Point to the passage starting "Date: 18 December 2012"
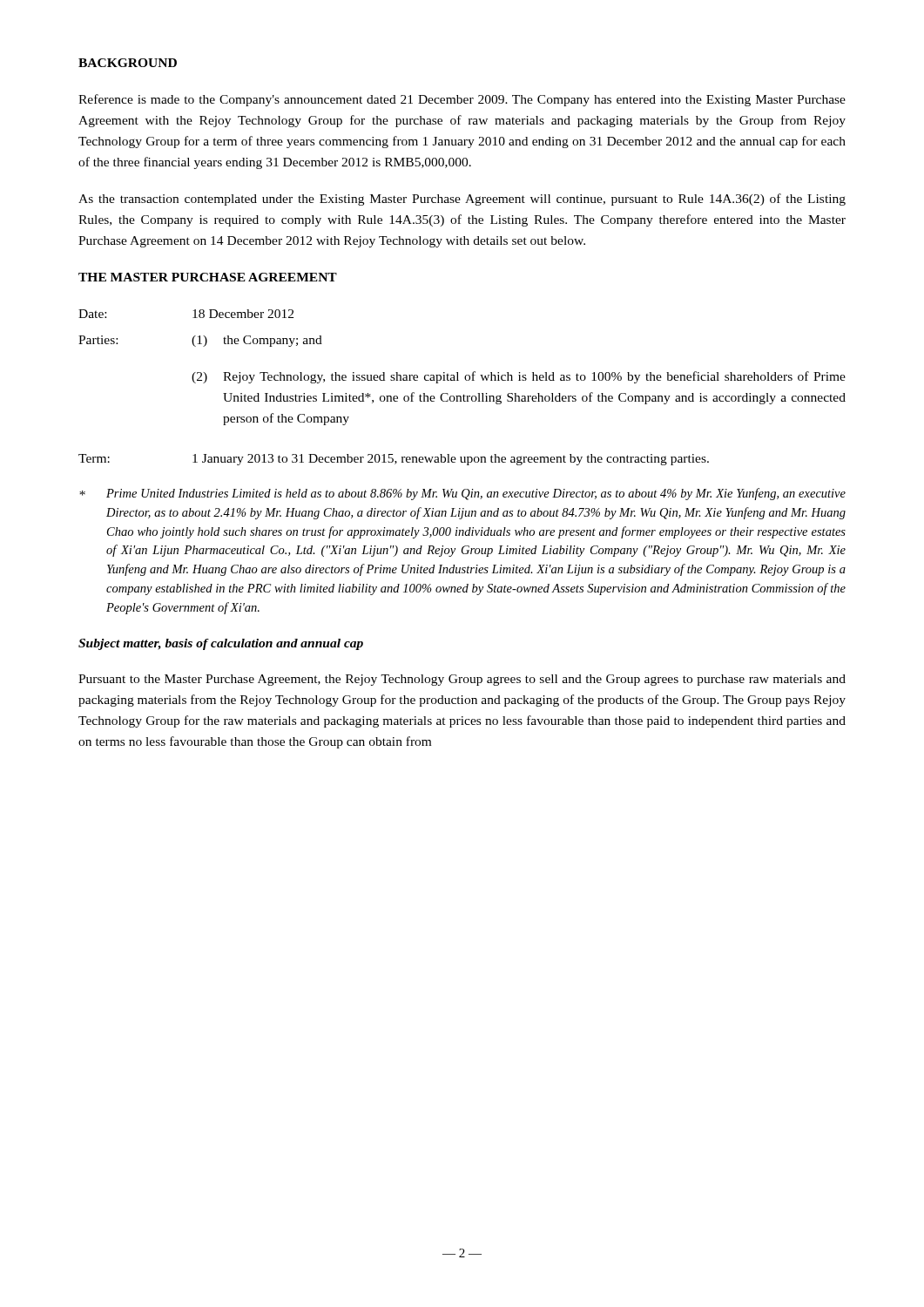This screenshot has height=1307, width=924. (93, 313)
